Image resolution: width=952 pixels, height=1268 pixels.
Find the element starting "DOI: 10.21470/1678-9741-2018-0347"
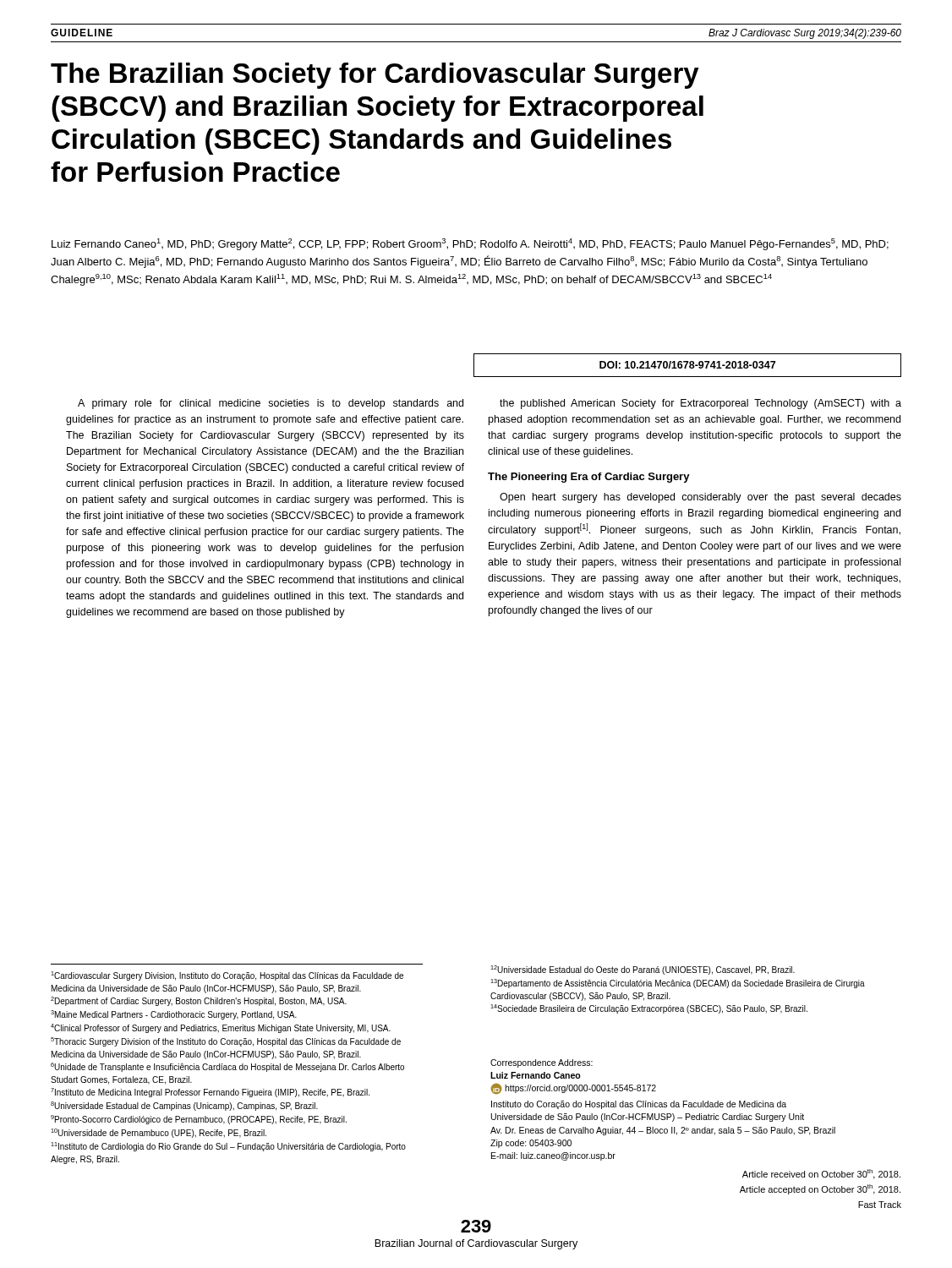click(687, 365)
